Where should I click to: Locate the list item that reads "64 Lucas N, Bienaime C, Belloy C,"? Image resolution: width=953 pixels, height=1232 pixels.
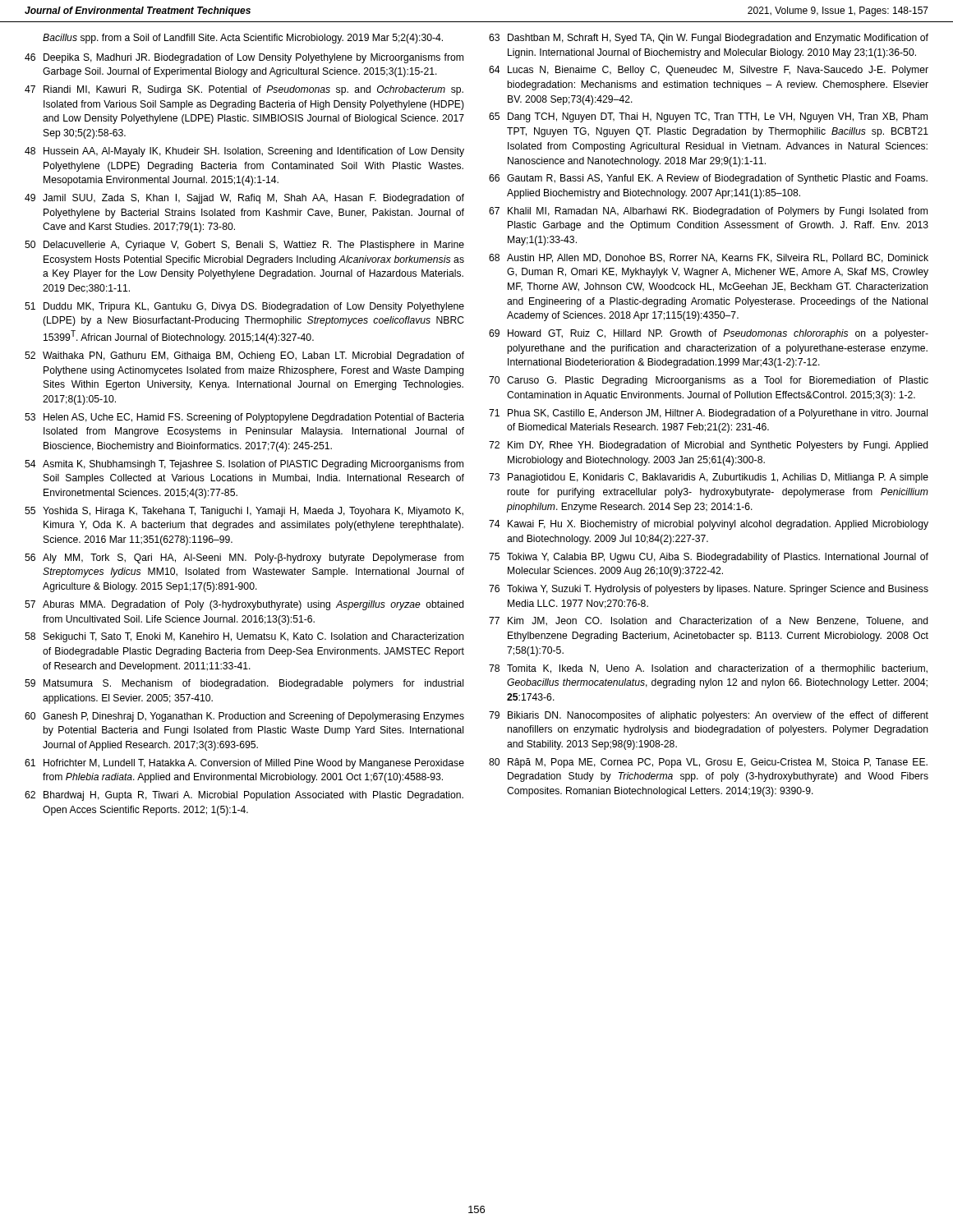click(709, 85)
